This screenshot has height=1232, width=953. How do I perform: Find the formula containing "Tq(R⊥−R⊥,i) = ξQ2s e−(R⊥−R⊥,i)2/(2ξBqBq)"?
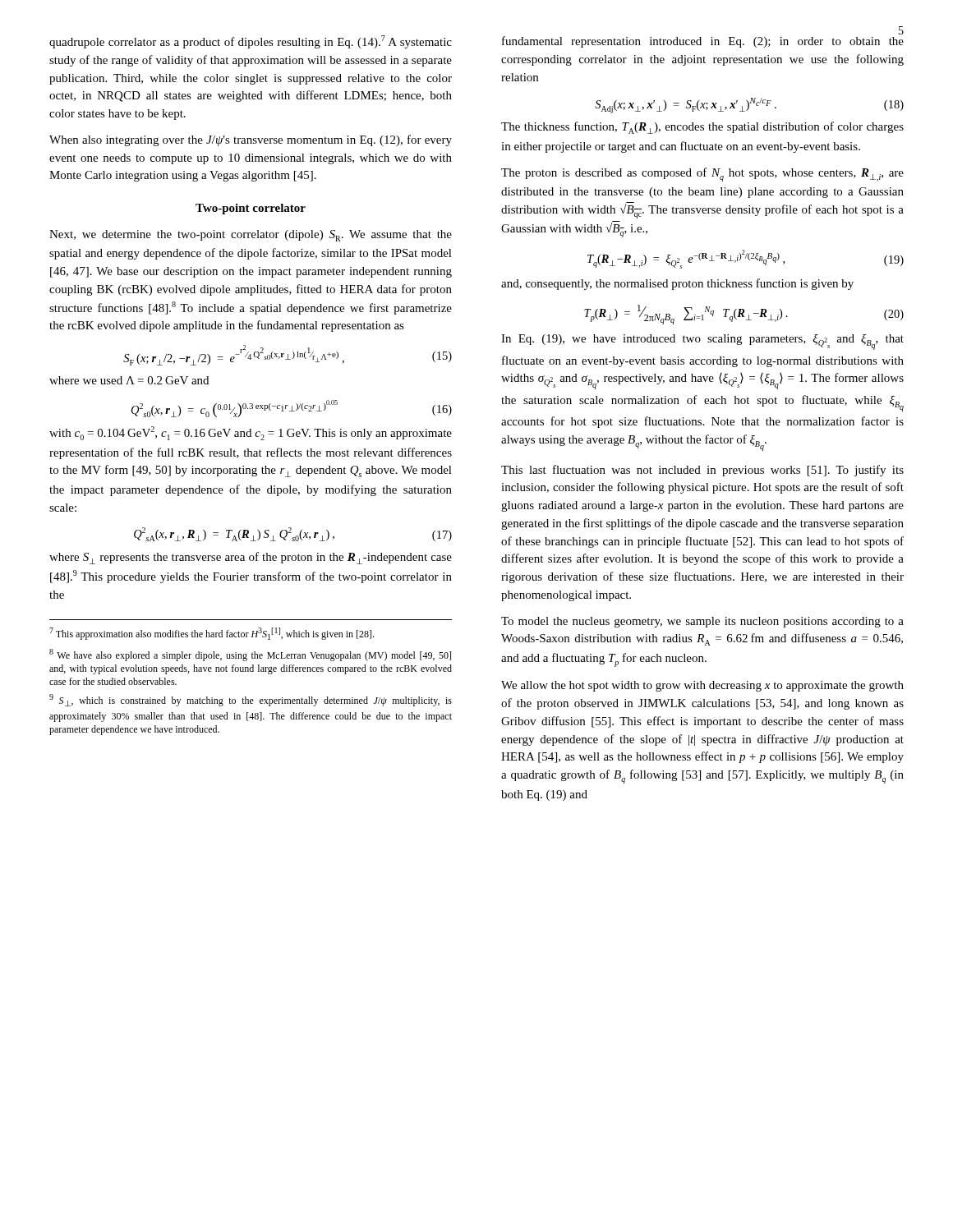pos(702,260)
